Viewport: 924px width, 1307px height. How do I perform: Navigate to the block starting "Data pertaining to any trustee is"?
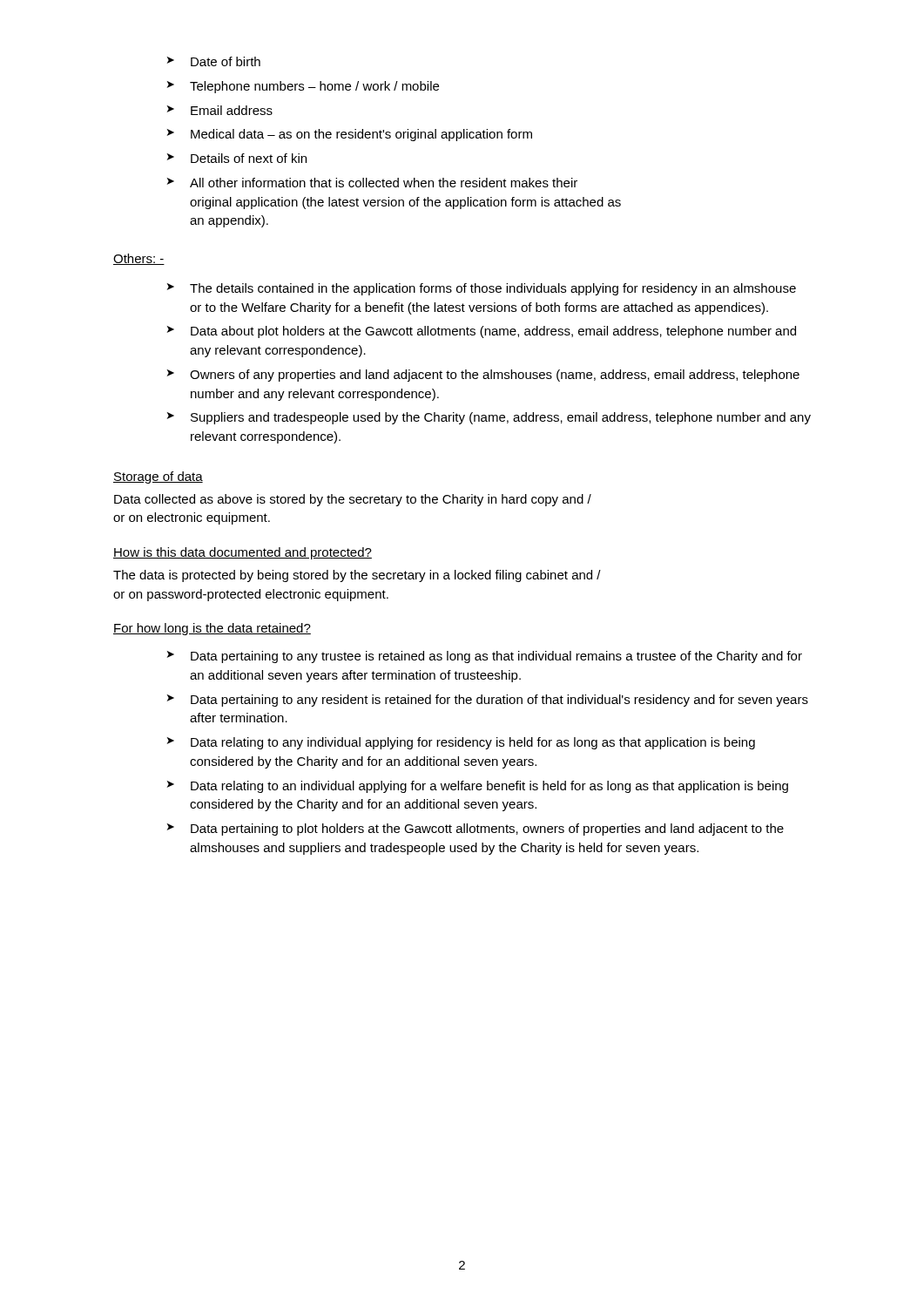(x=496, y=665)
